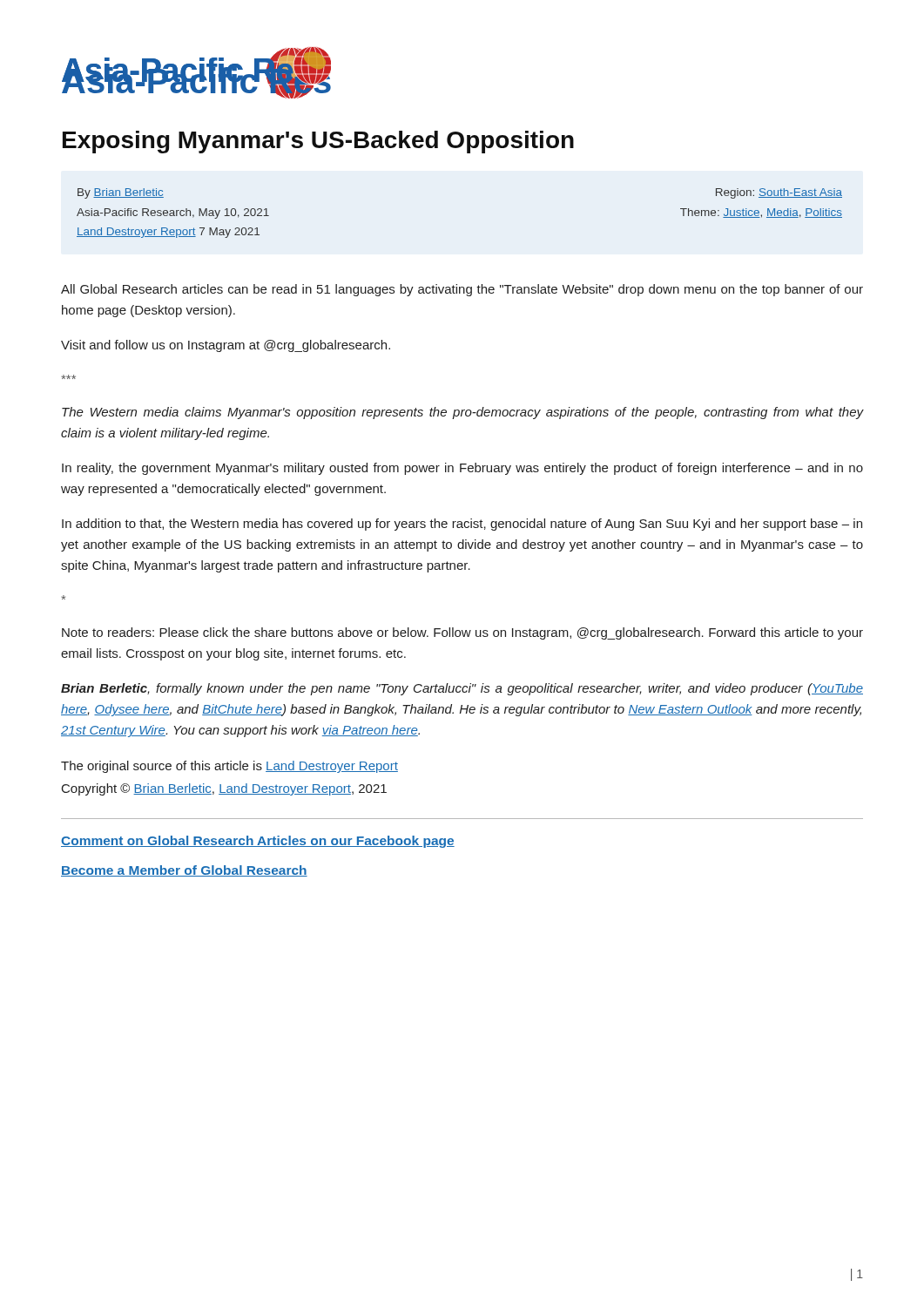Find a table
This screenshot has width=924, height=1307.
462,213
